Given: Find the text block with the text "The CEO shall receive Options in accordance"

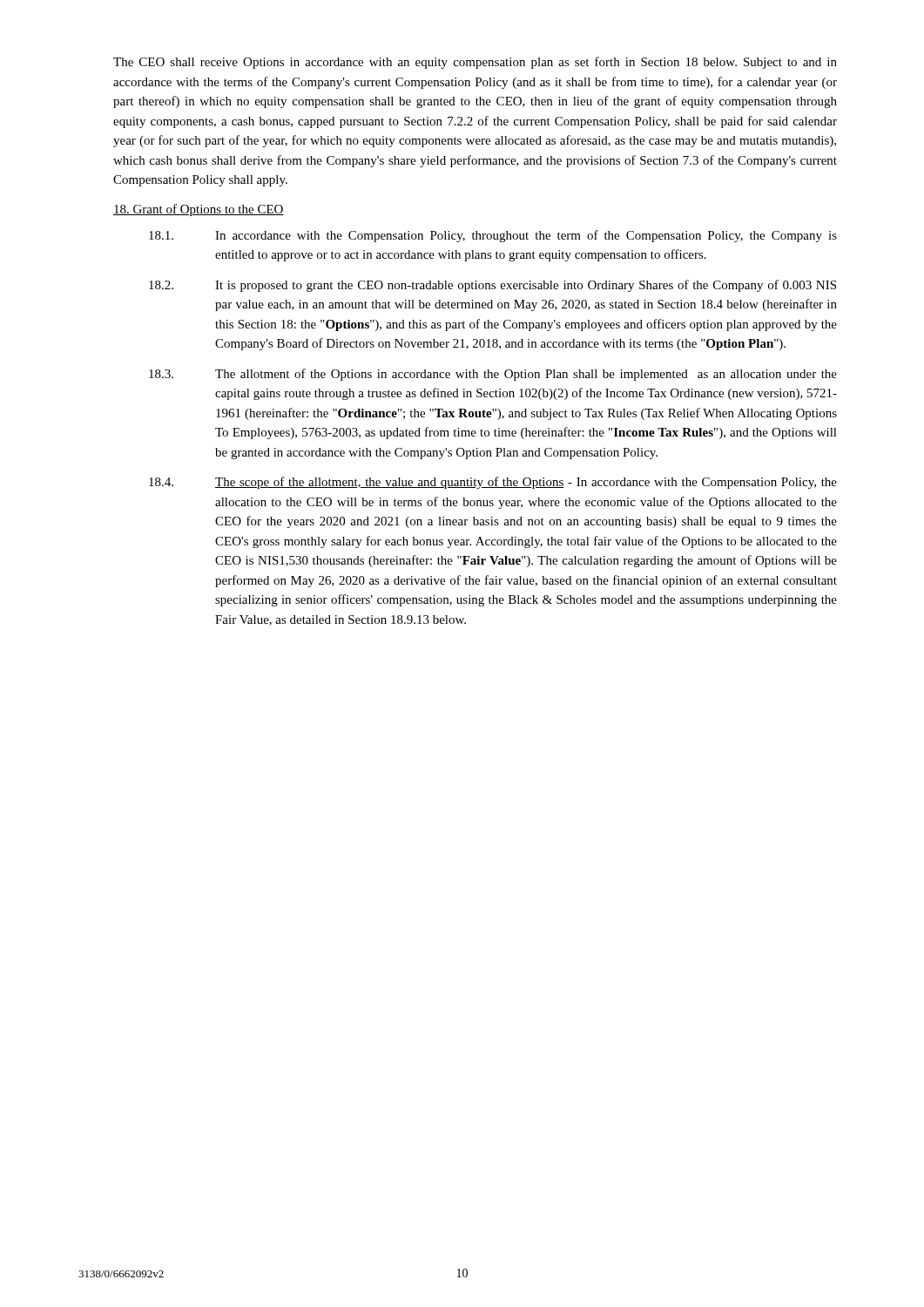Looking at the screenshot, I should [x=475, y=121].
